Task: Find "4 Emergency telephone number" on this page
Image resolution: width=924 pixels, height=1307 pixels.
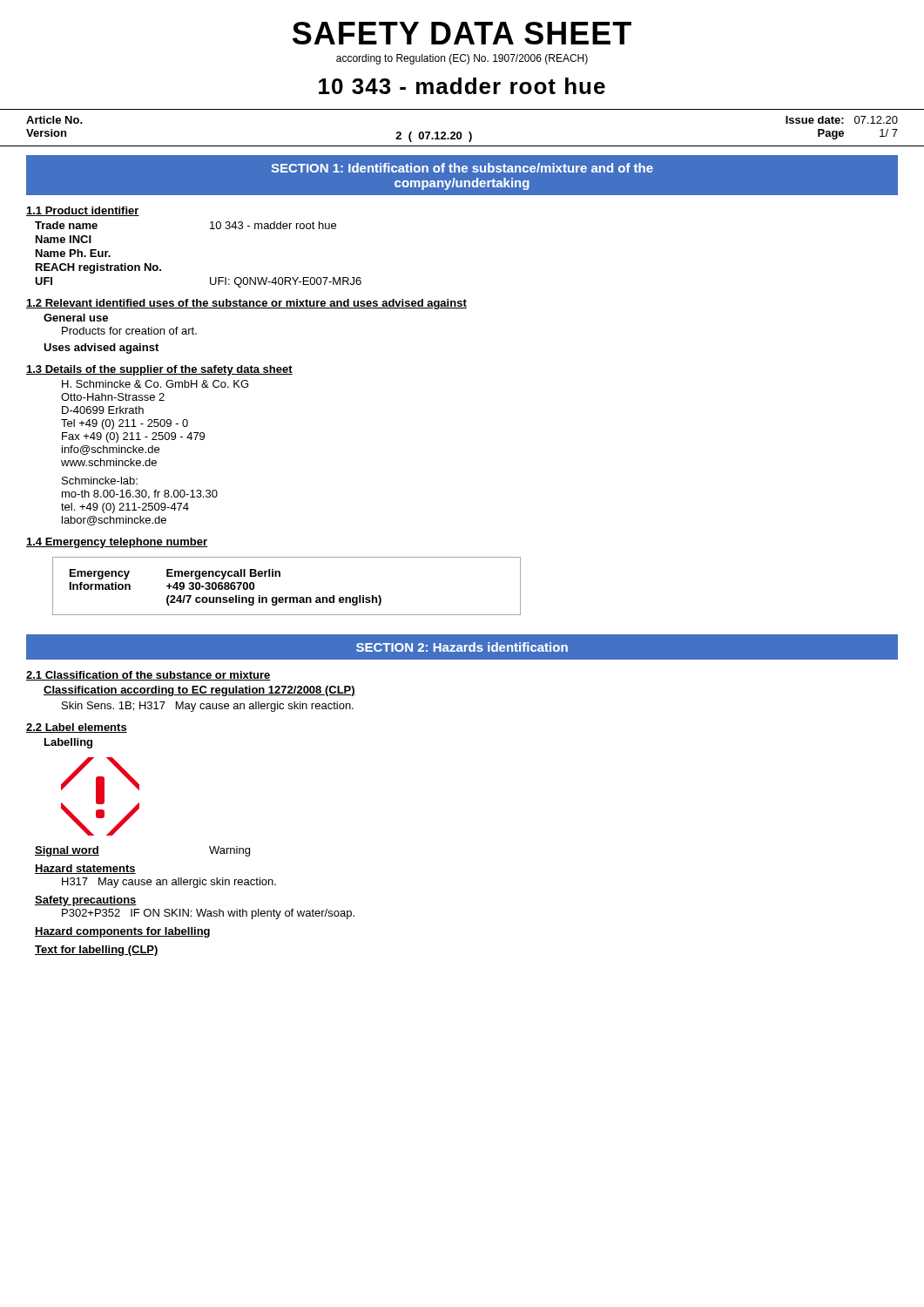Action: pyautogui.click(x=117, y=543)
